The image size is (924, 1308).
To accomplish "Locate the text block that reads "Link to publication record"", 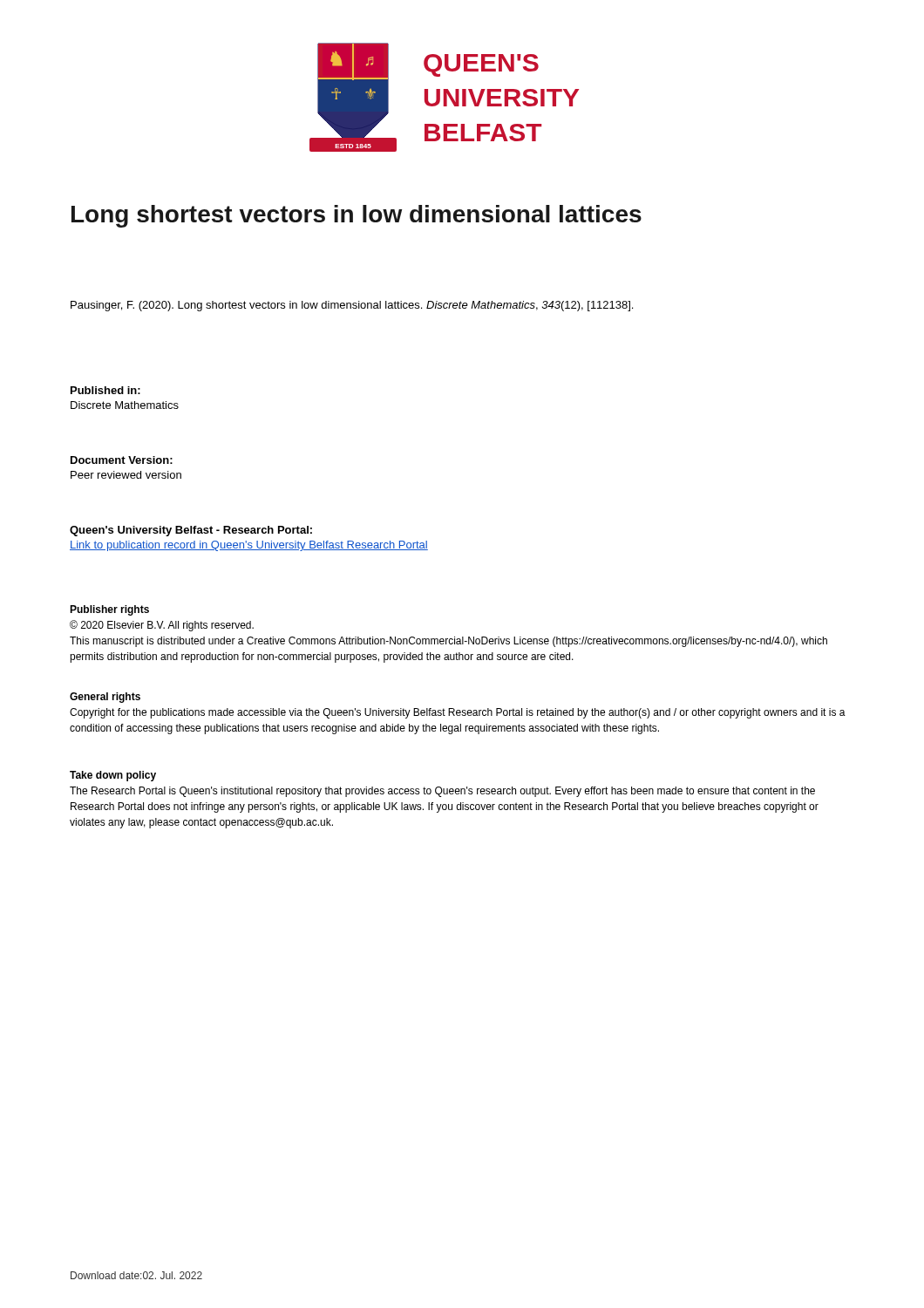I will (249, 545).
